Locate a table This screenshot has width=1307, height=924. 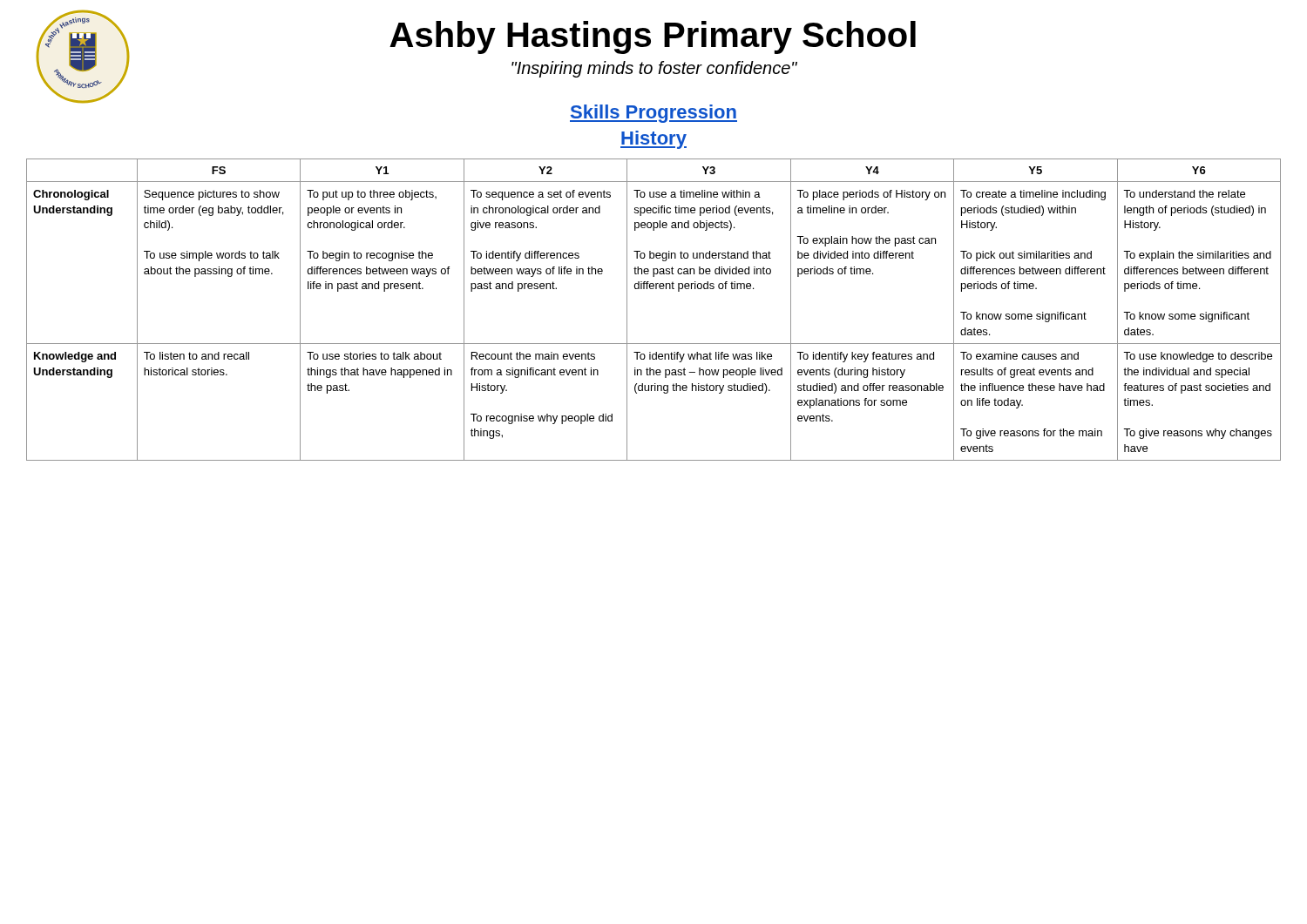click(654, 310)
